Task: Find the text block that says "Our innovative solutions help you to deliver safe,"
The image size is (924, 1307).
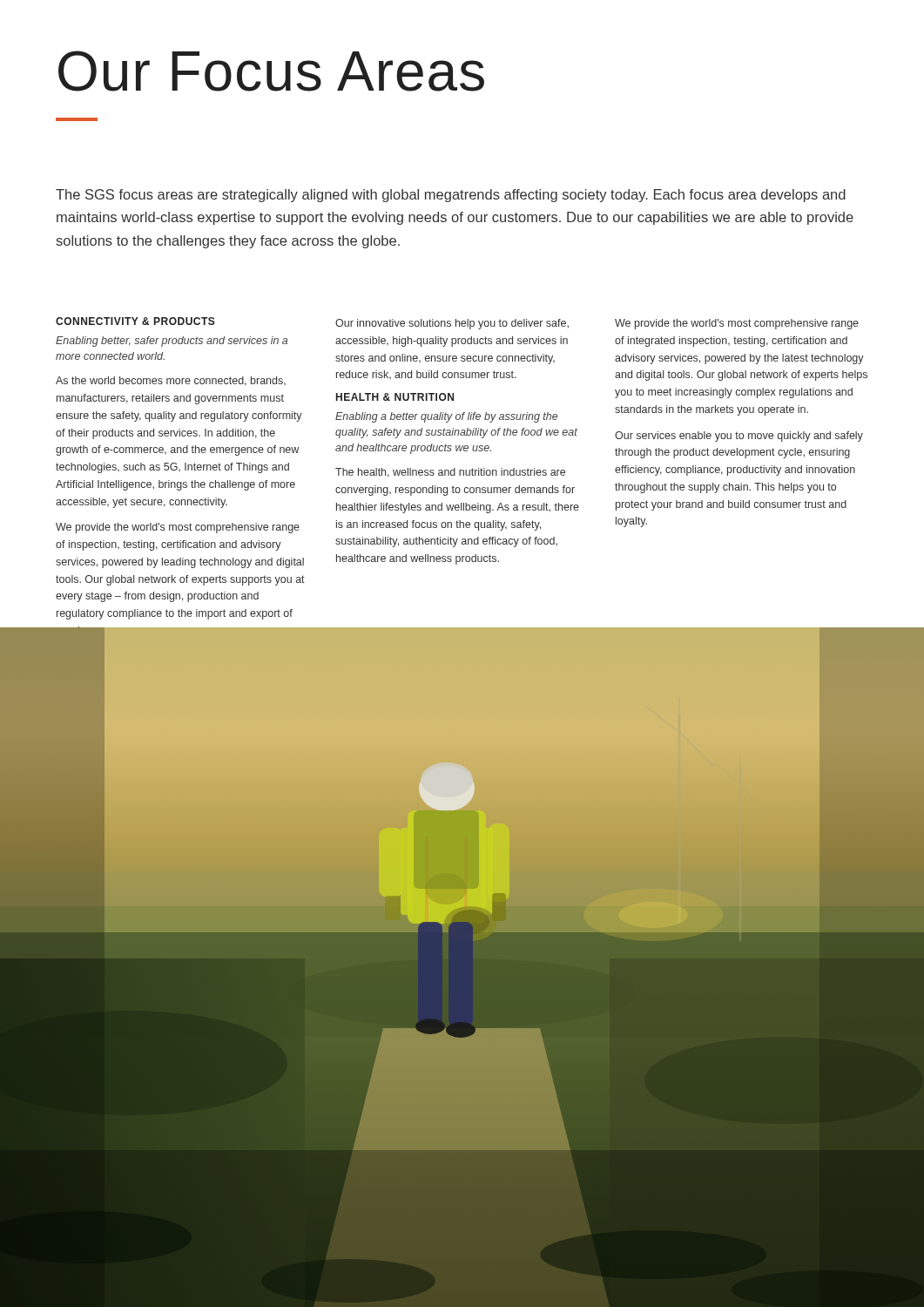Action: pos(462,350)
